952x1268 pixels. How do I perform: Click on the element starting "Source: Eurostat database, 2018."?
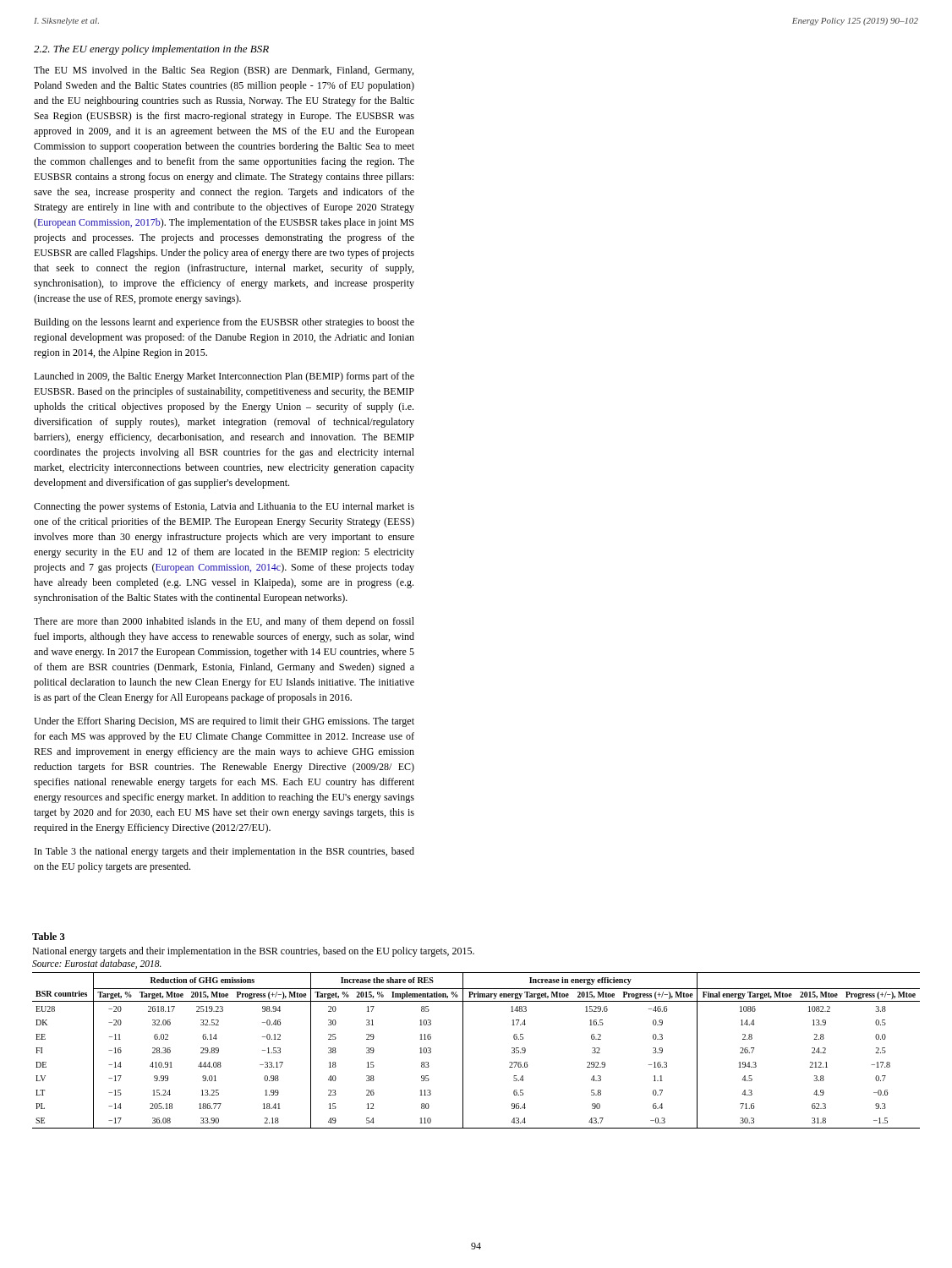pos(97,964)
